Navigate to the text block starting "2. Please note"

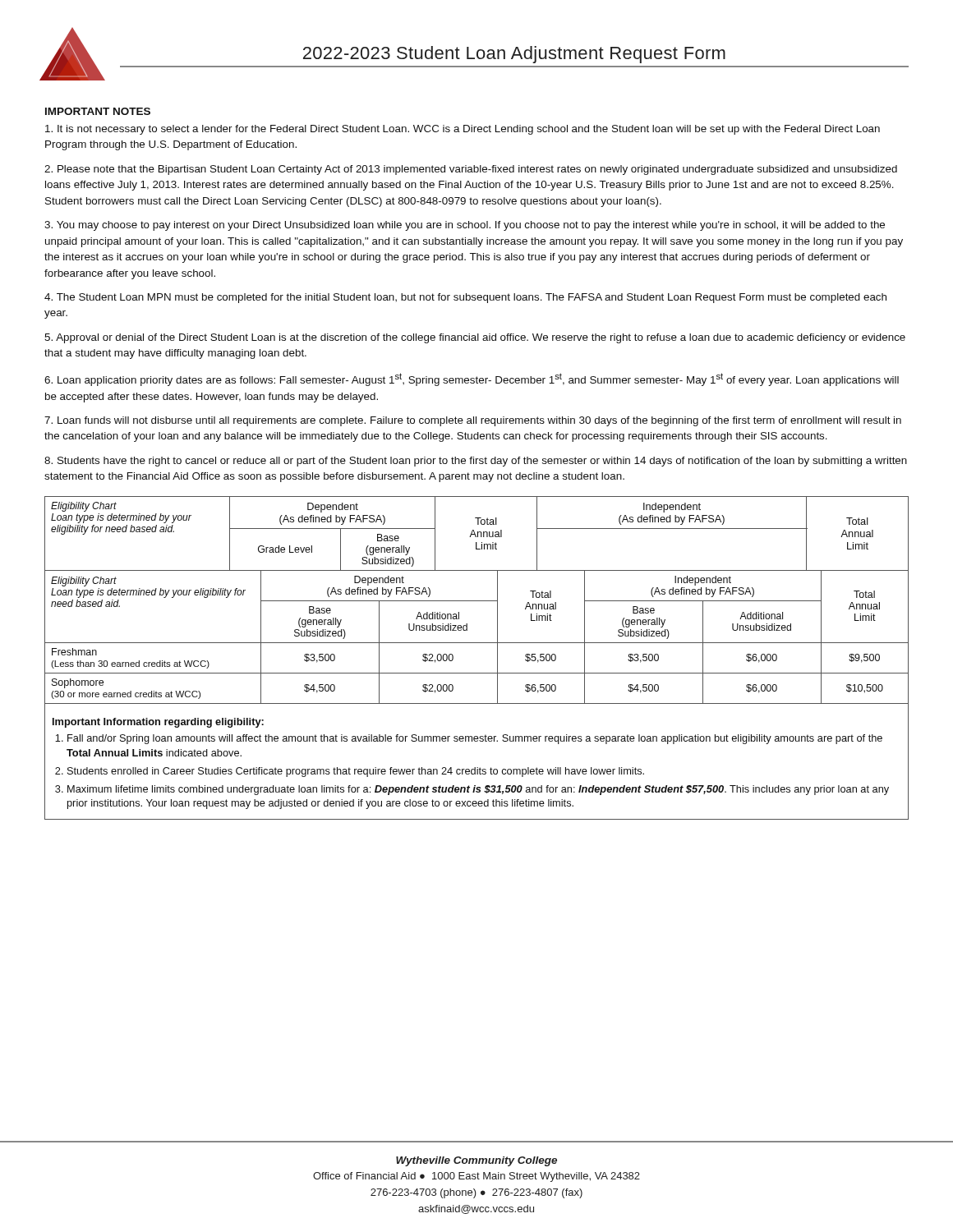click(x=471, y=185)
